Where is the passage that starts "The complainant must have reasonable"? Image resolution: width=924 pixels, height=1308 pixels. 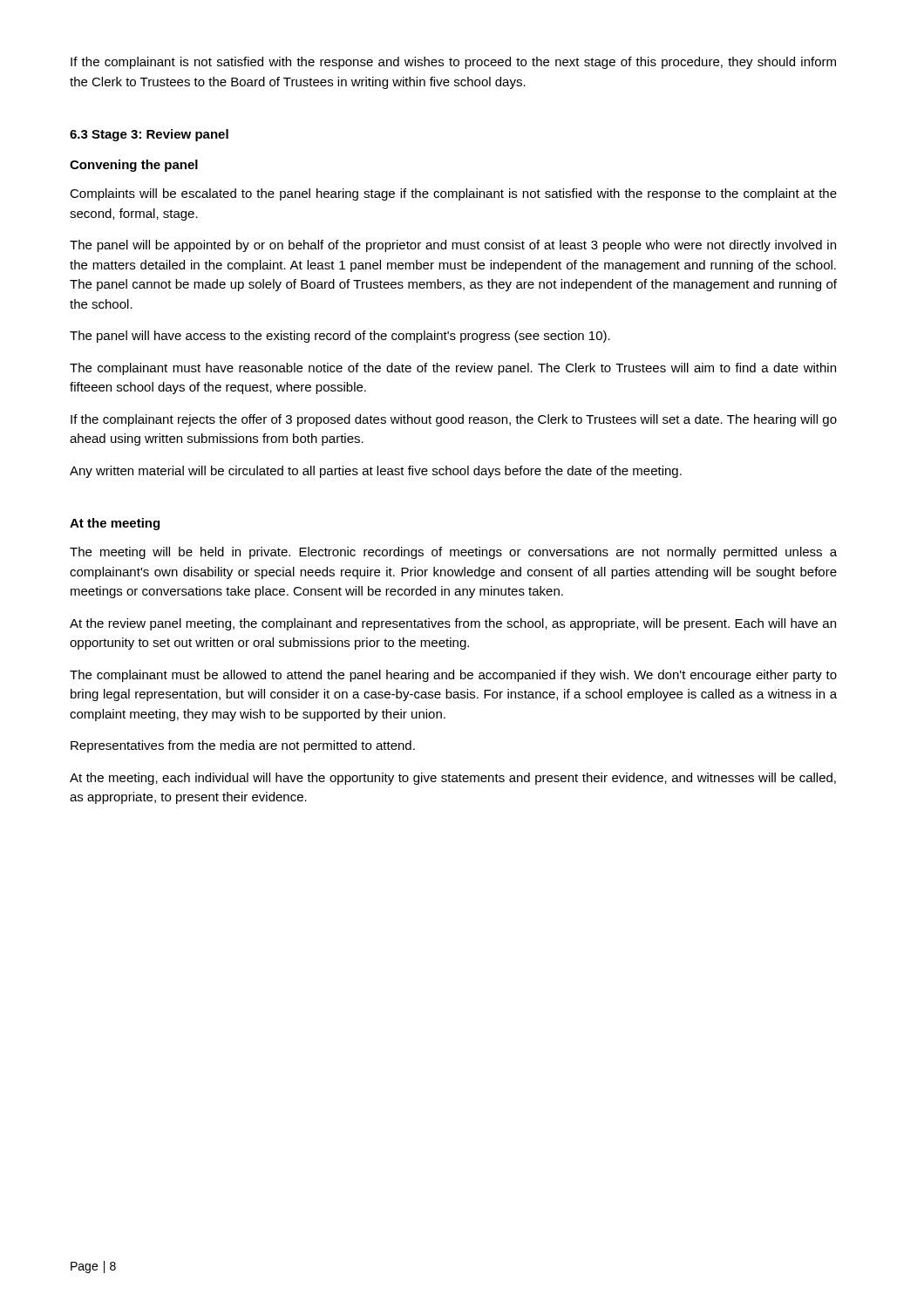pos(453,377)
